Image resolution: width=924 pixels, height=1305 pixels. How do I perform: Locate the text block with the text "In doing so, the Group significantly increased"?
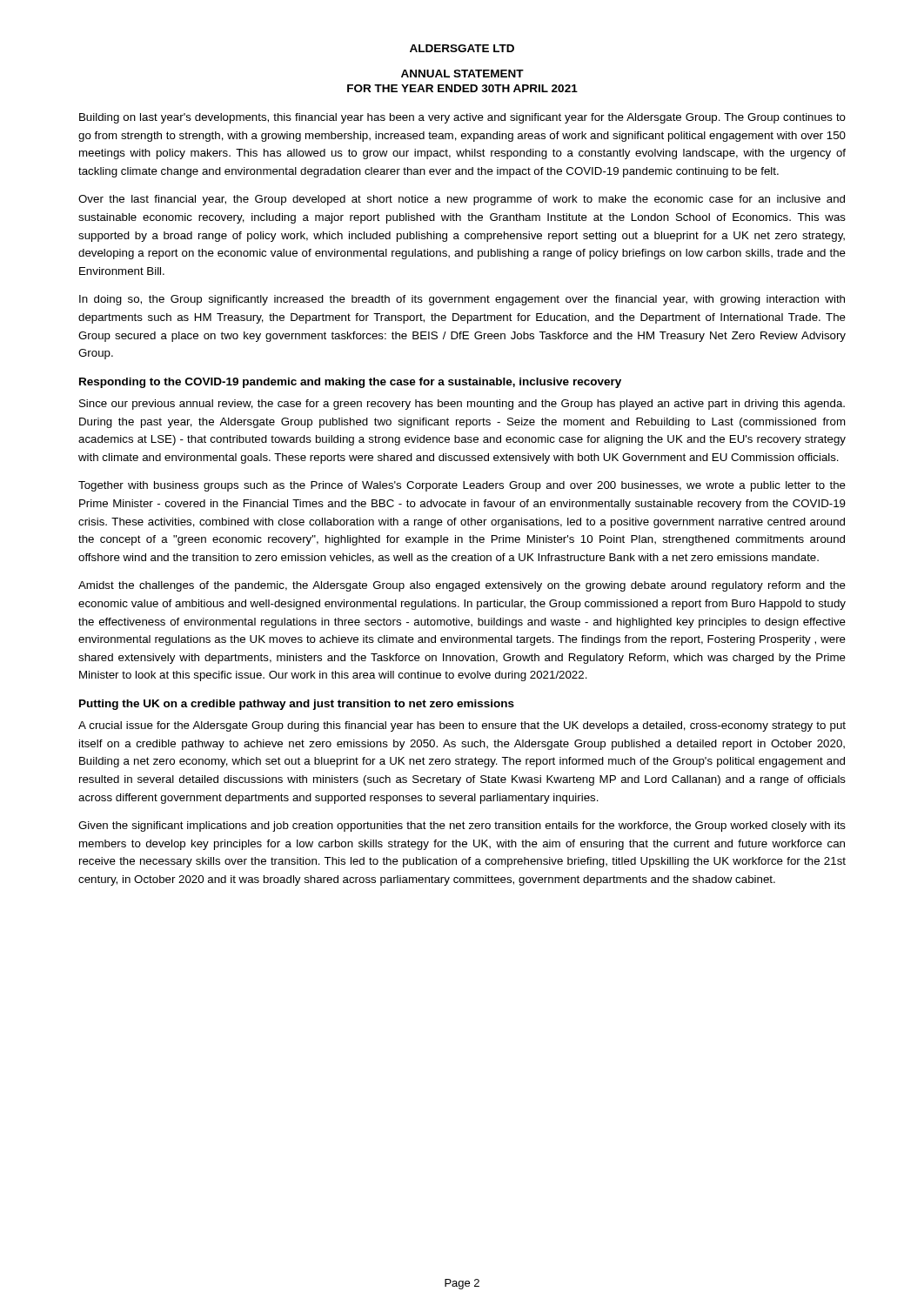click(462, 326)
